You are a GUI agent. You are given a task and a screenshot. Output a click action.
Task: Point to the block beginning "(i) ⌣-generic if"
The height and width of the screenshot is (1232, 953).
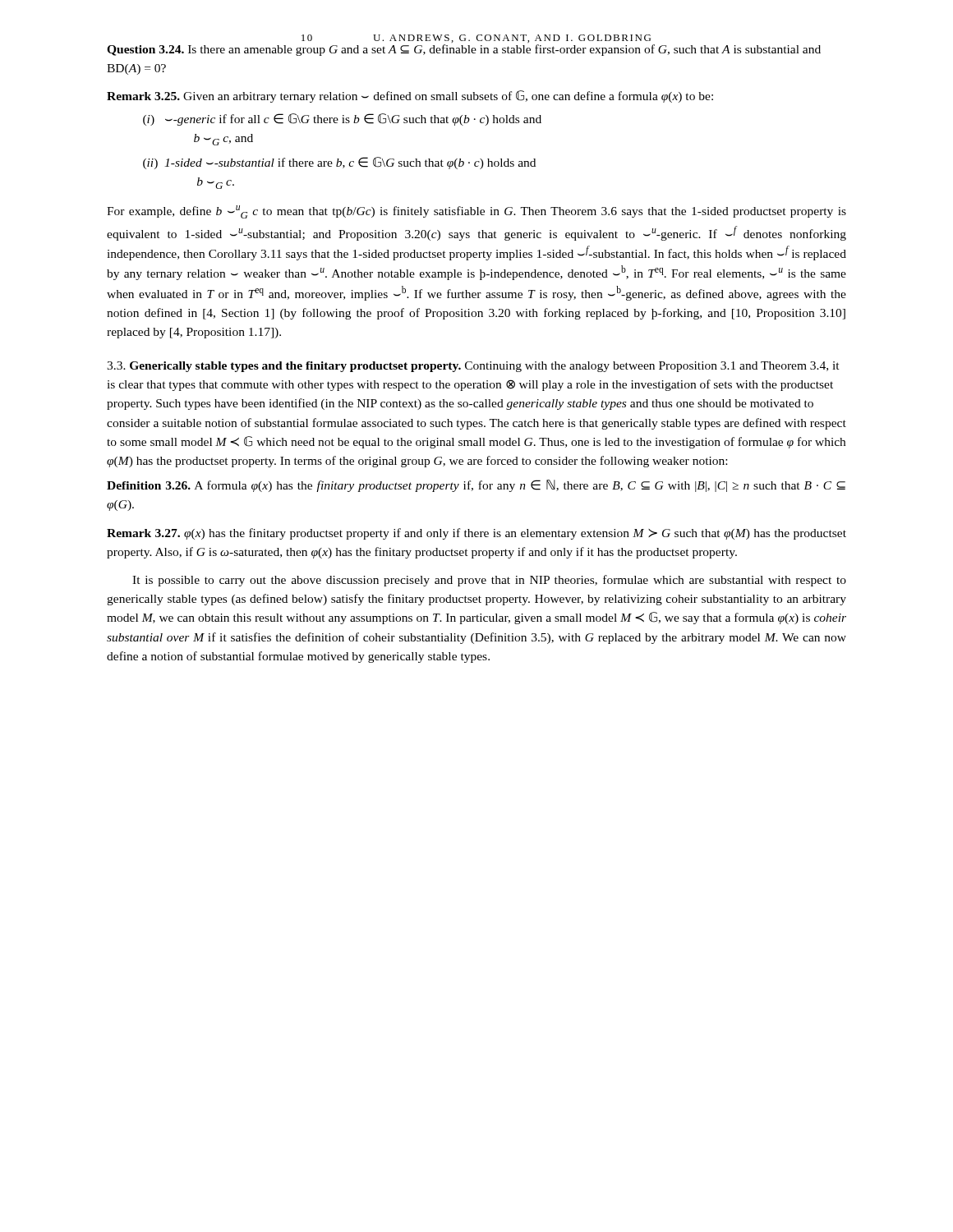coord(494,130)
